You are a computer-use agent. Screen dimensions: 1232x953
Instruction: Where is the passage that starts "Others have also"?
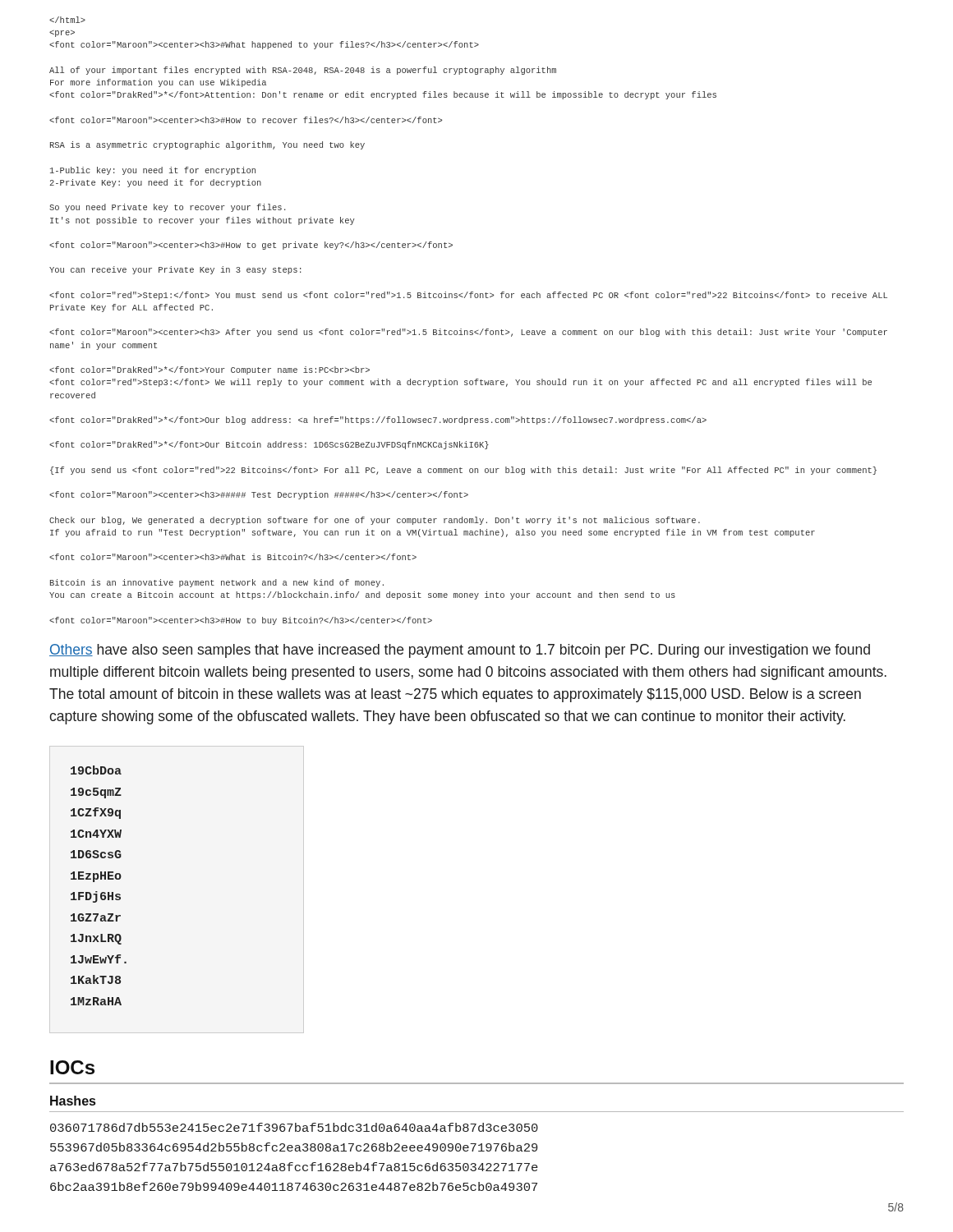[x=476, y=683]
